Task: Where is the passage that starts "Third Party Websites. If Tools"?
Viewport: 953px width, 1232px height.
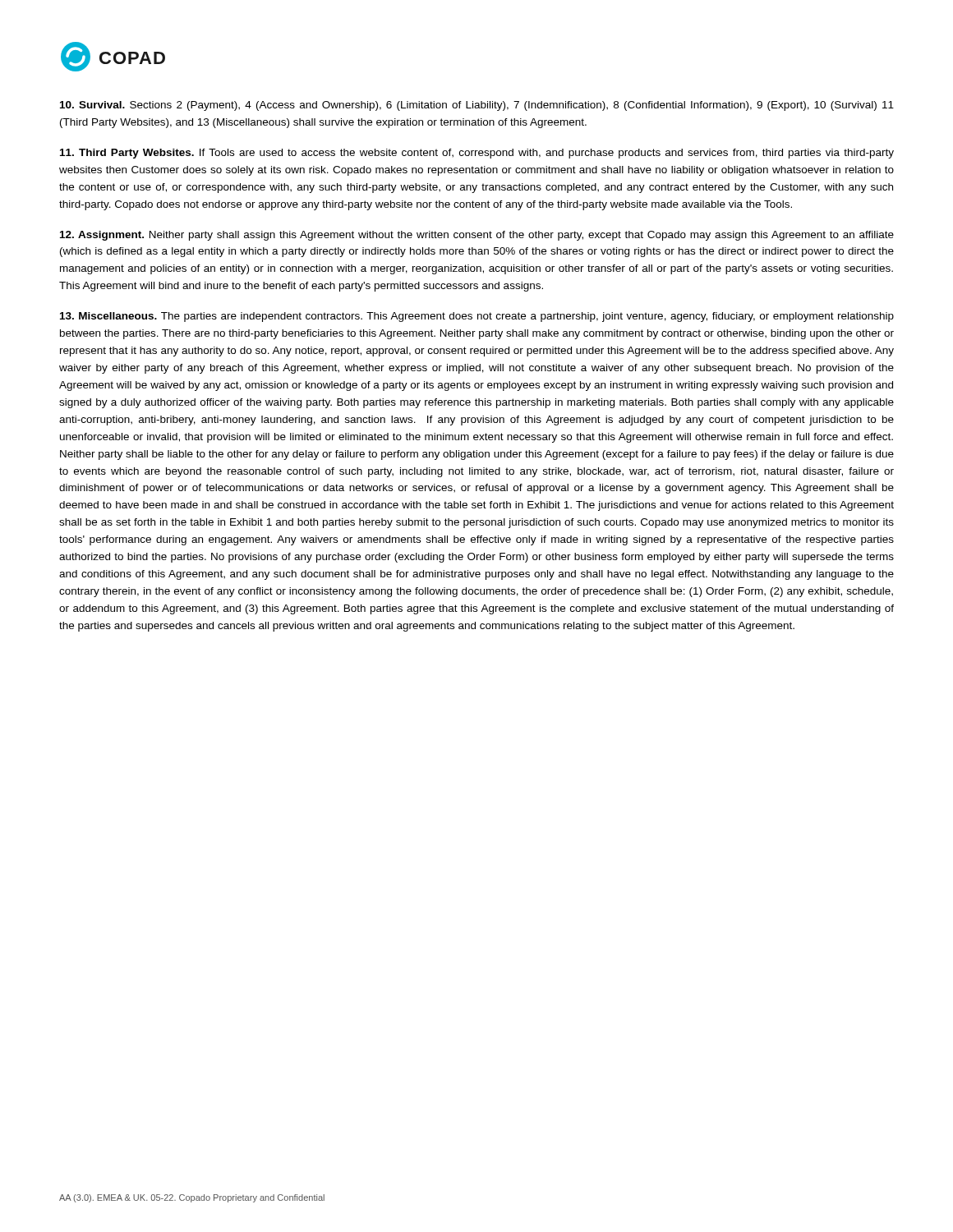Action: (x=476, y=178)
